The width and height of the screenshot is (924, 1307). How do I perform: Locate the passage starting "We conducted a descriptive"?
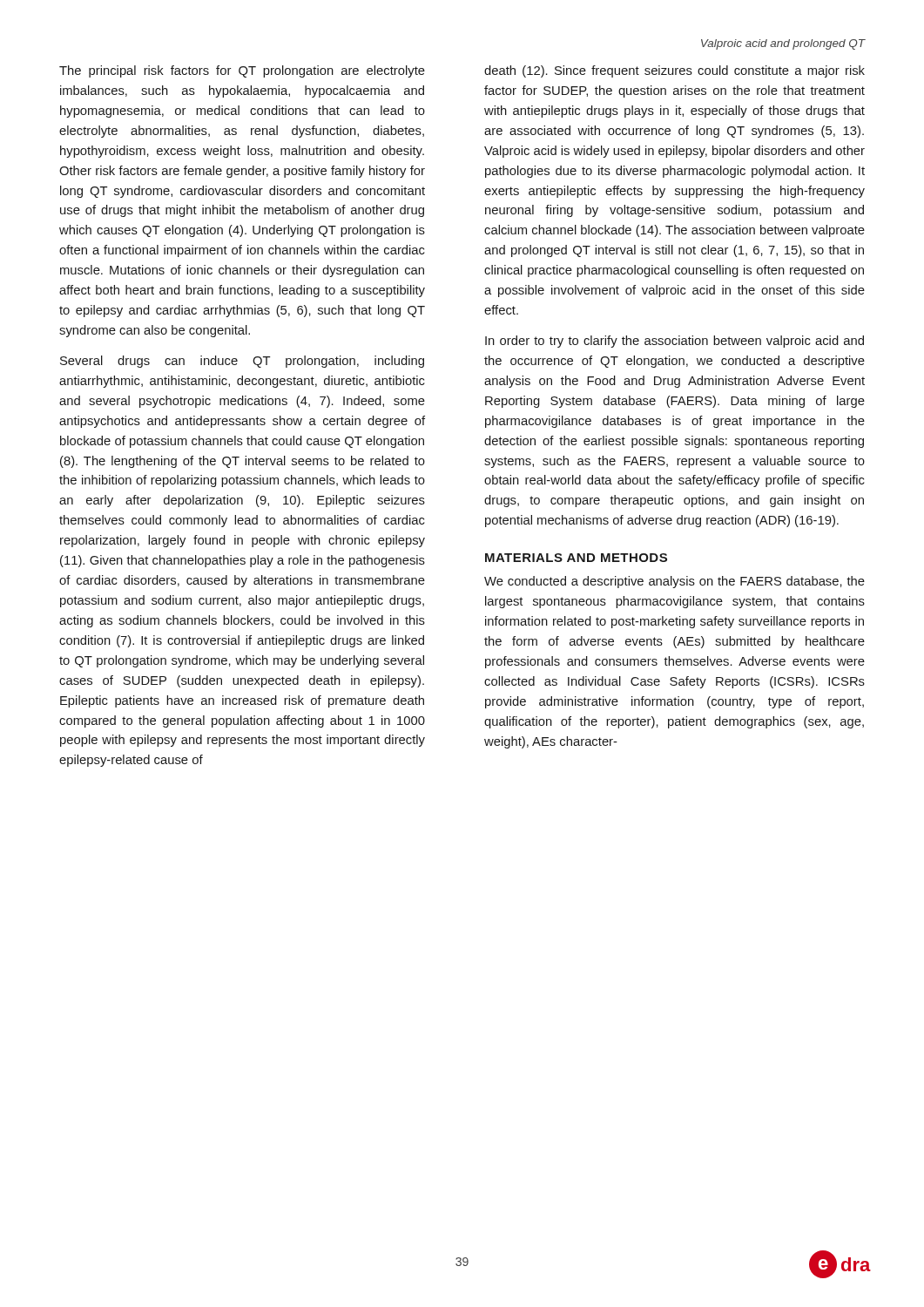(674, 661)
